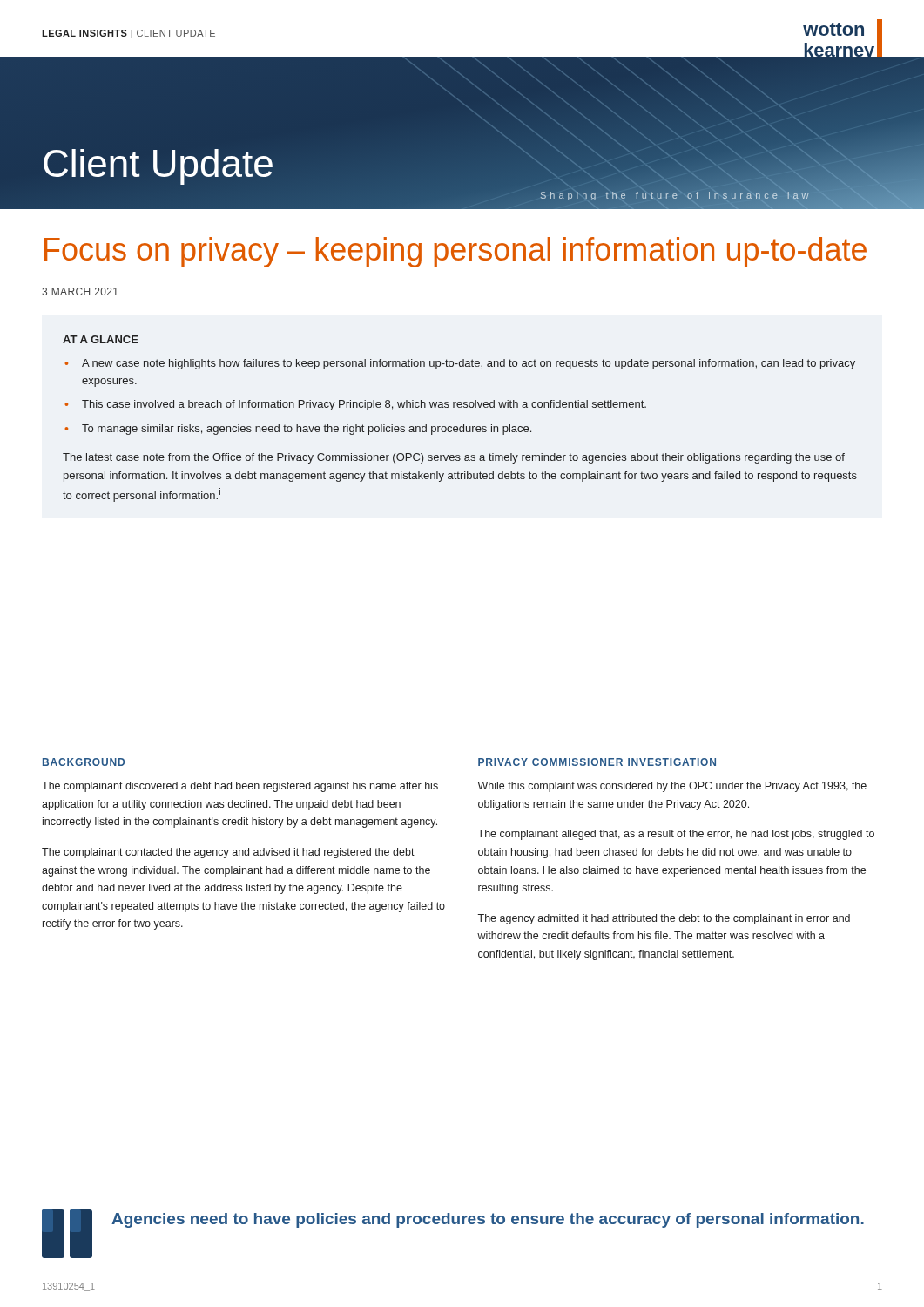The height and width of the screenshot is (1307, 924).
Task: Locate the block of text that opens with "The complainant alleged that, as a result"
Action: tap(676, 861)
